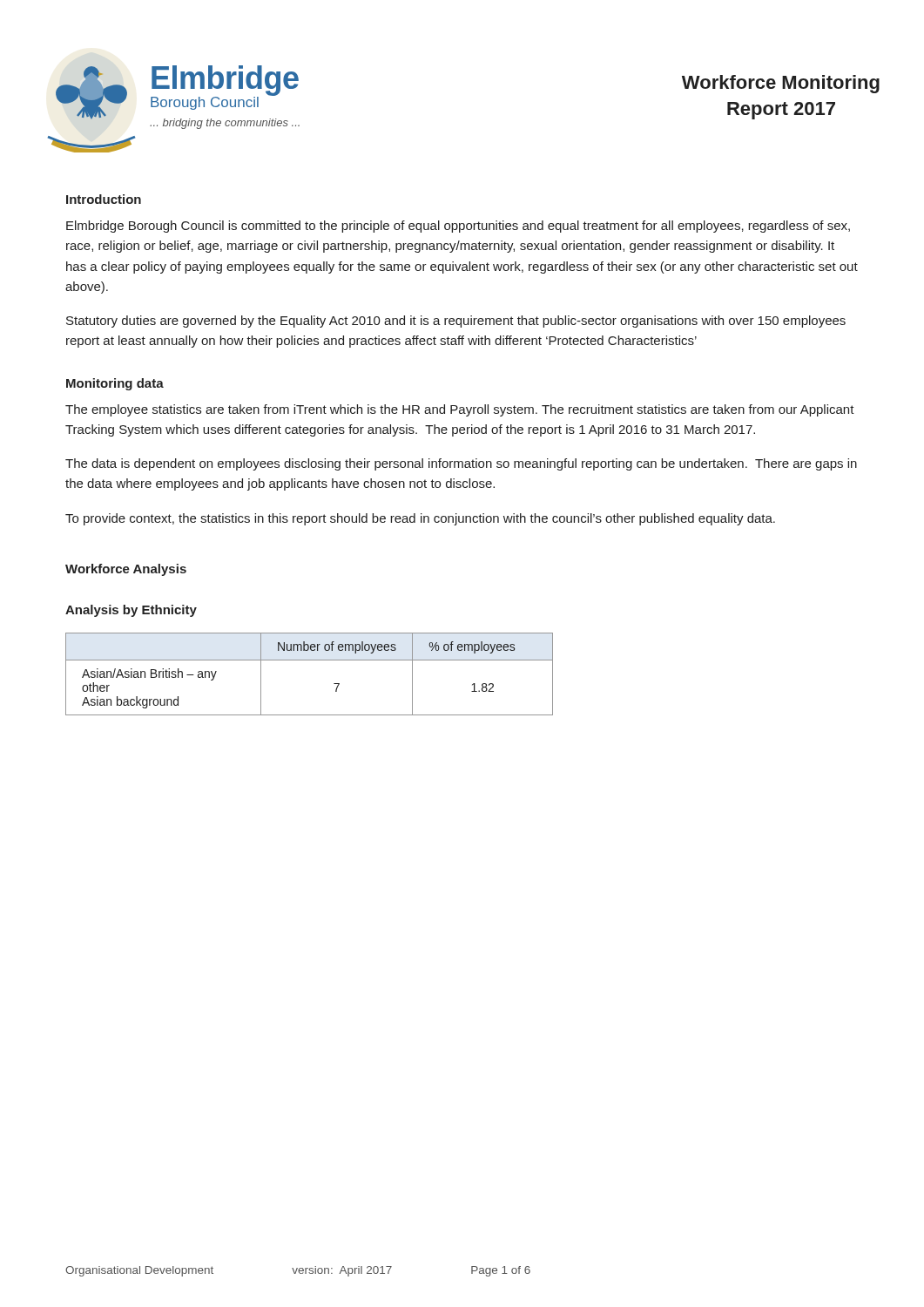
Task: Locate the block of text that opens with "Elmbridge Borough Council is"
Action: tap(461, 256)
